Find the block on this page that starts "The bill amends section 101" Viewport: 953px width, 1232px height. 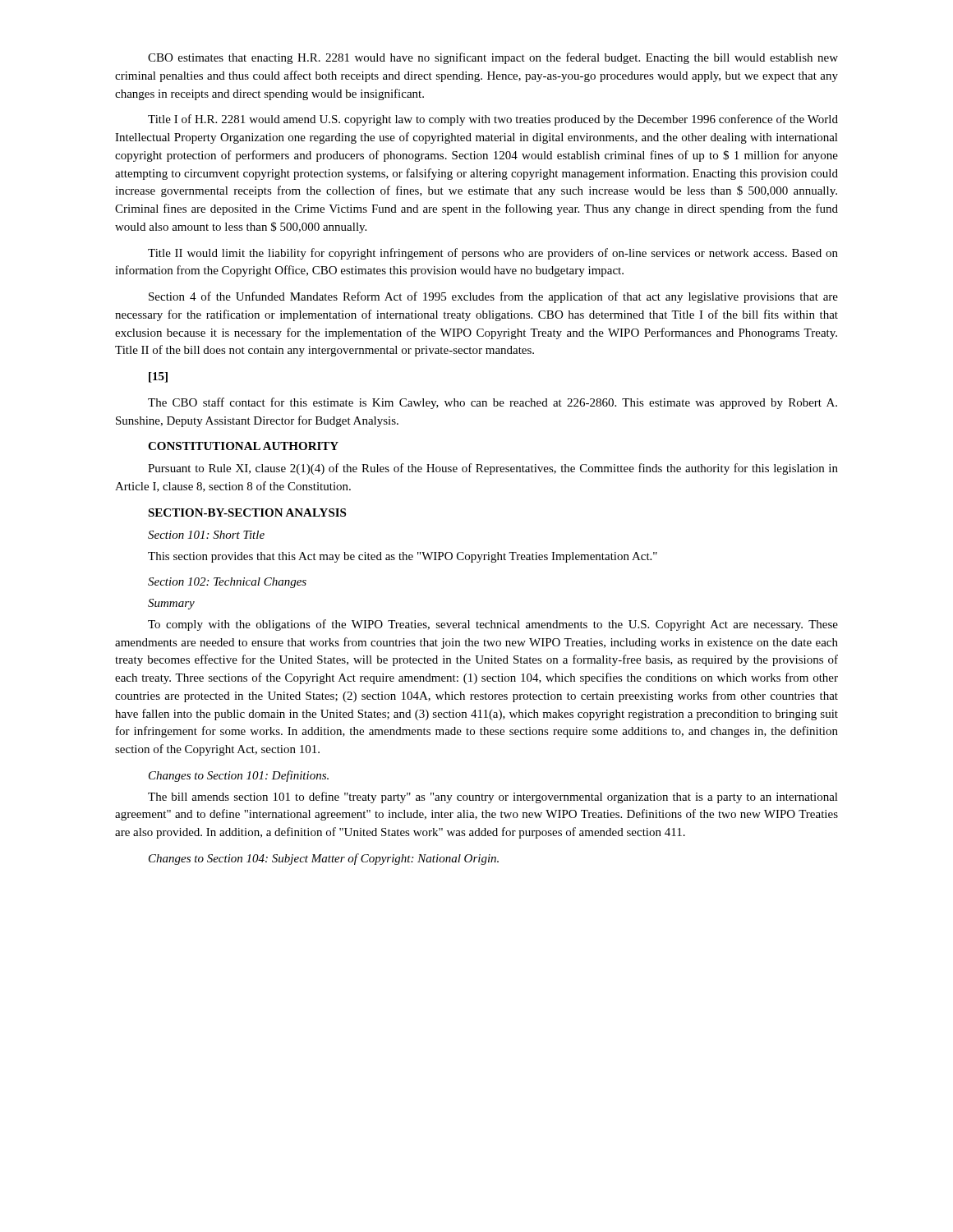pos(476,815)
